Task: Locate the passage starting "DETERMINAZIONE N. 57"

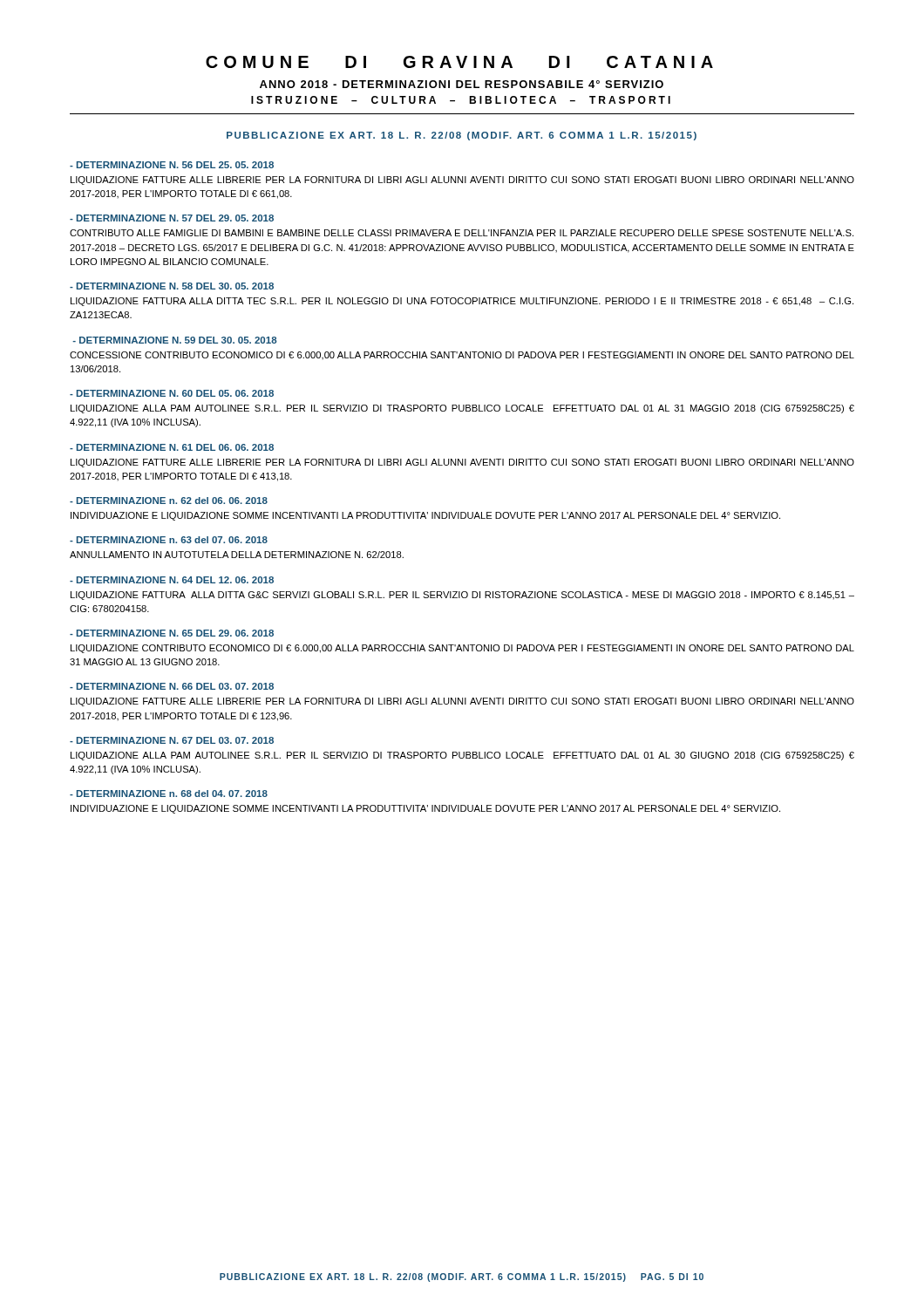Action: pyautogui.click(x=462, y=241)
